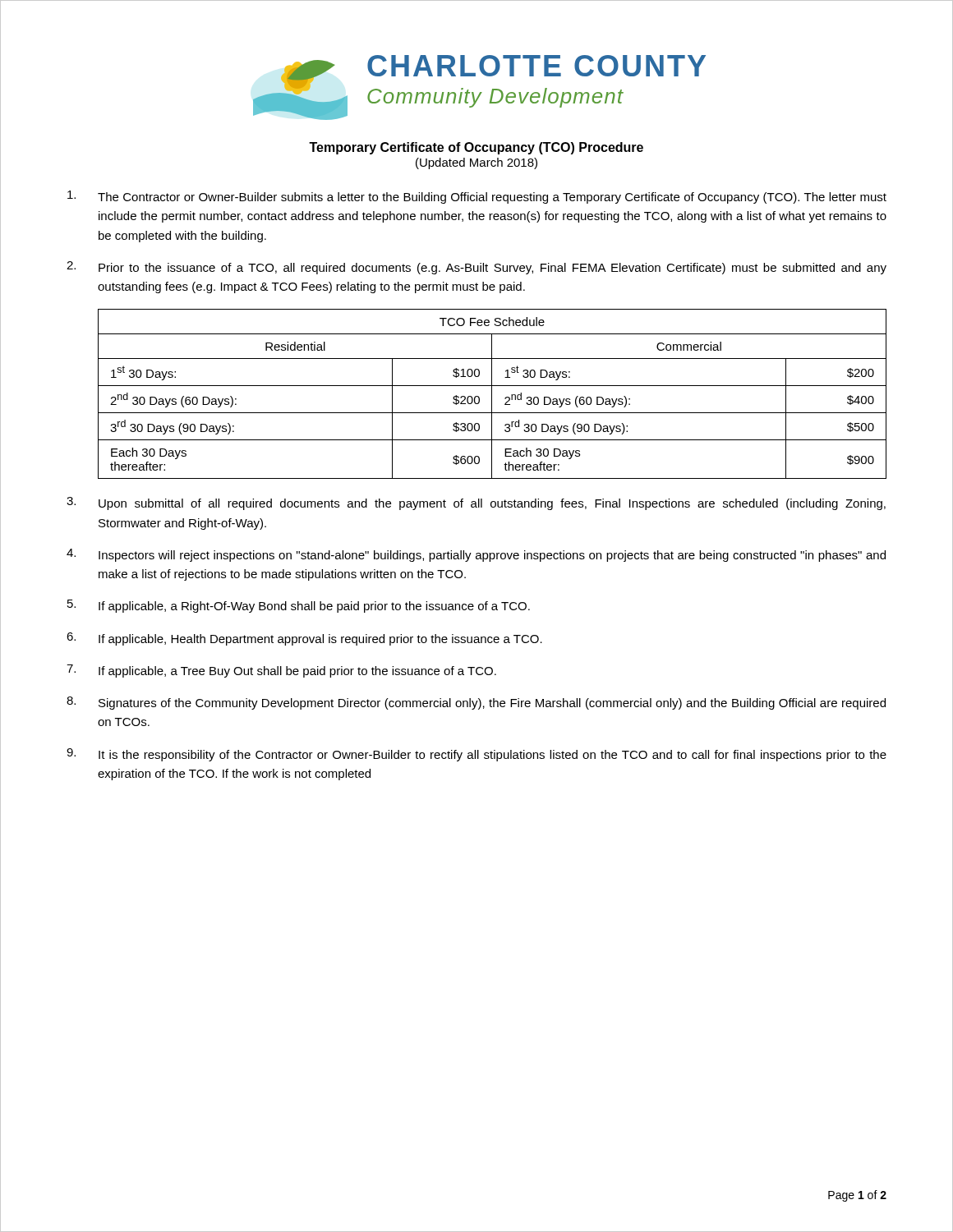The width and height of the screenshot is (953, 1232).
Task: Click on the table containing "3 rd 30 Days"
Action: point(492,394)
